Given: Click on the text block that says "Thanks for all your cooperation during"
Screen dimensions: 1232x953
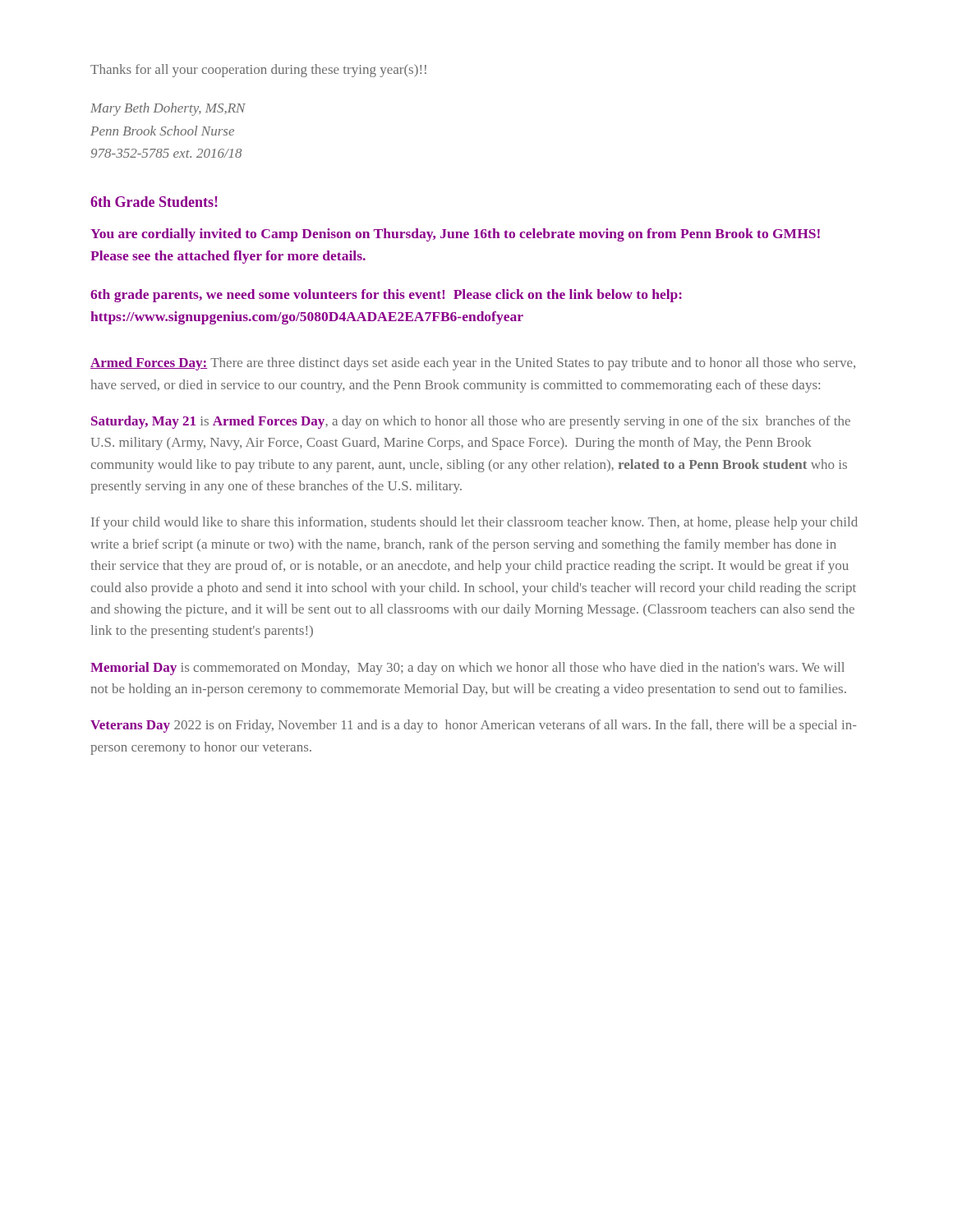Looking at the screenshot, I should 259,69.
